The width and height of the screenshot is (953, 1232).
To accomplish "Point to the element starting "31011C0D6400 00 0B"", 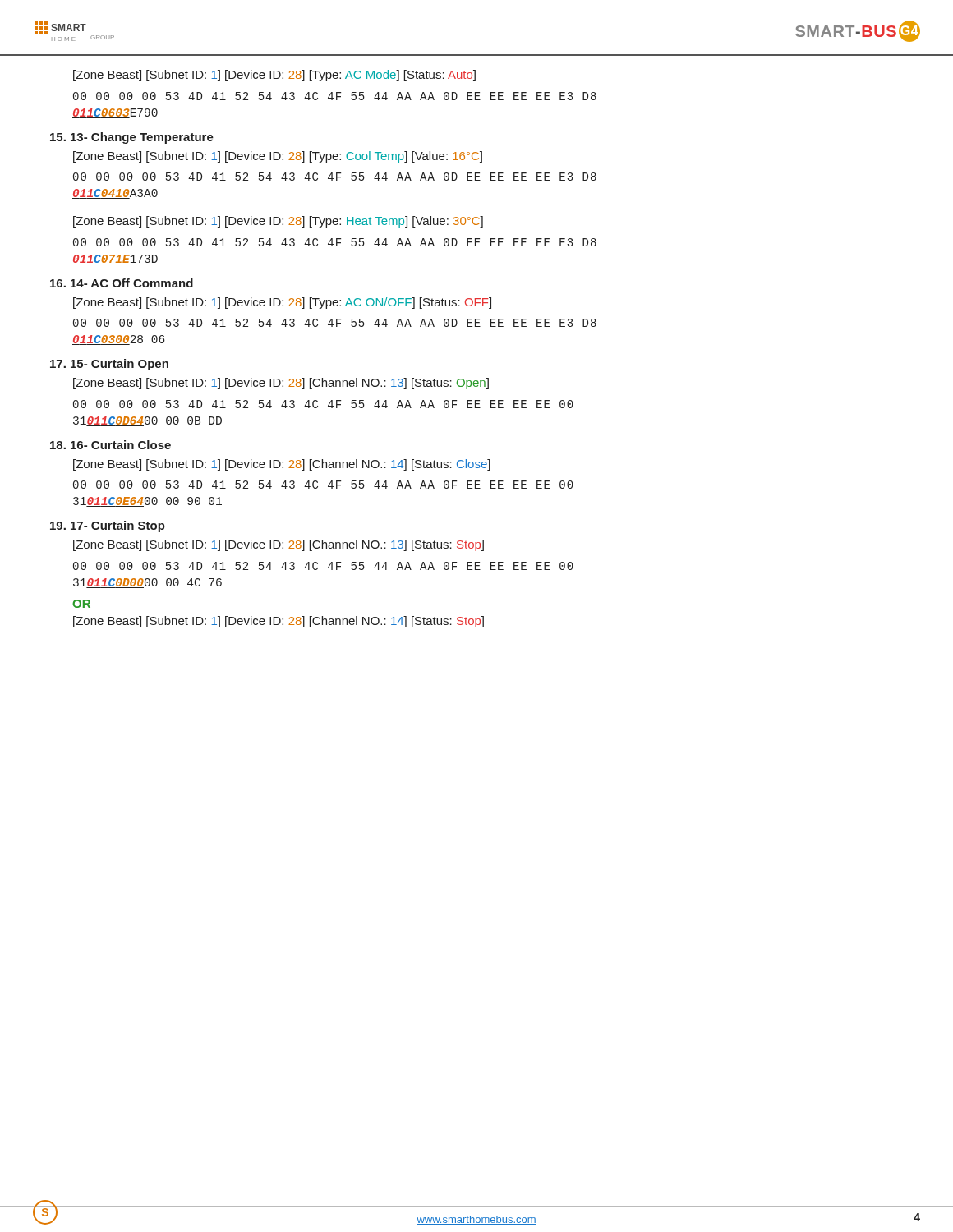I will 147,421.
